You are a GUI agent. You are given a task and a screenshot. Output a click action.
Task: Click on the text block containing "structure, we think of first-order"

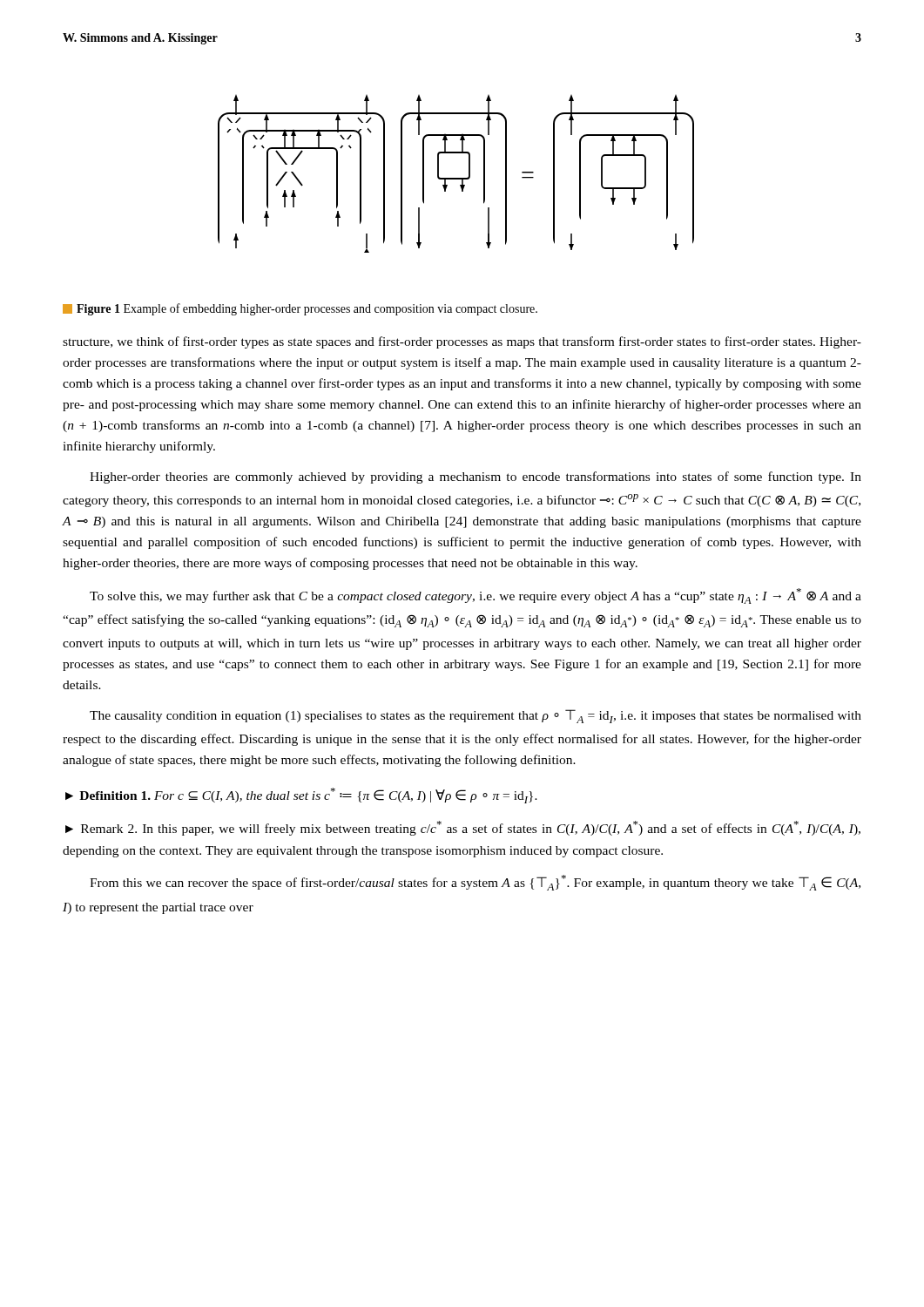pyautogui.click(x=462, y=393)
